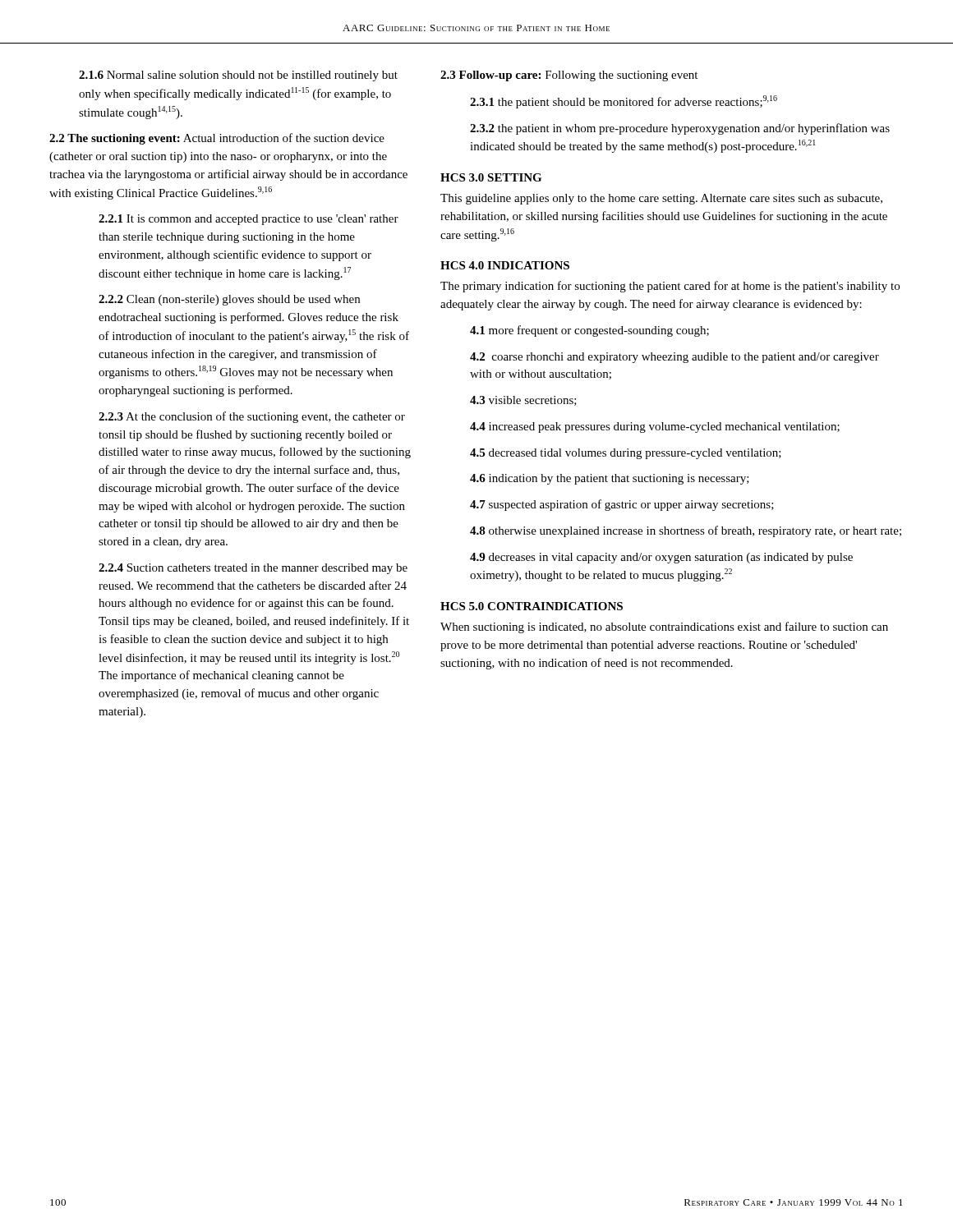Click on the list item that reads "2.2.4 Suction catheters treated"
The height and width of the screenshot is (1232, 953).
coord(254,639)
